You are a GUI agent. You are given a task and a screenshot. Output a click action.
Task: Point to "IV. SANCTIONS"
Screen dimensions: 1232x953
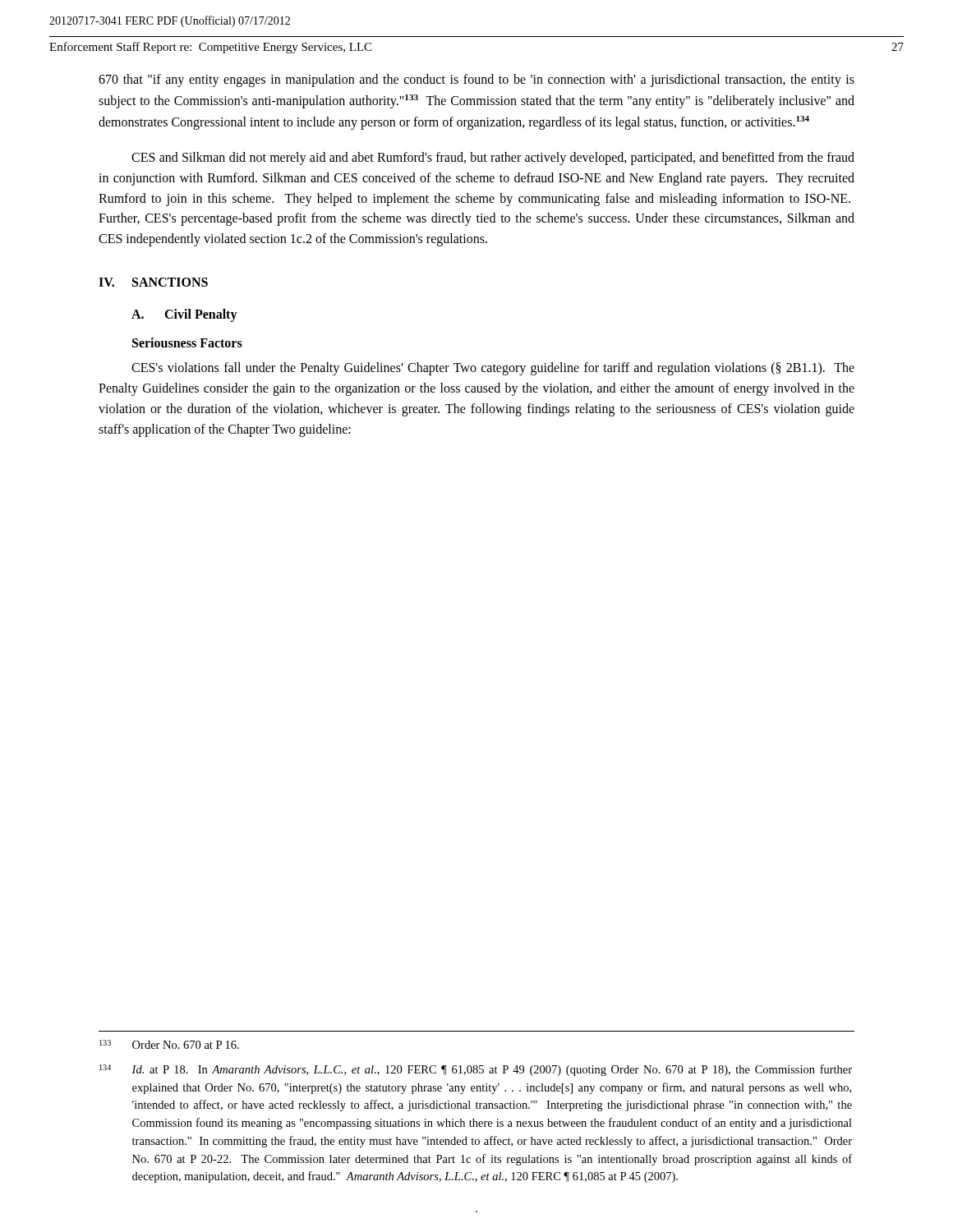[x=153, y=283]
